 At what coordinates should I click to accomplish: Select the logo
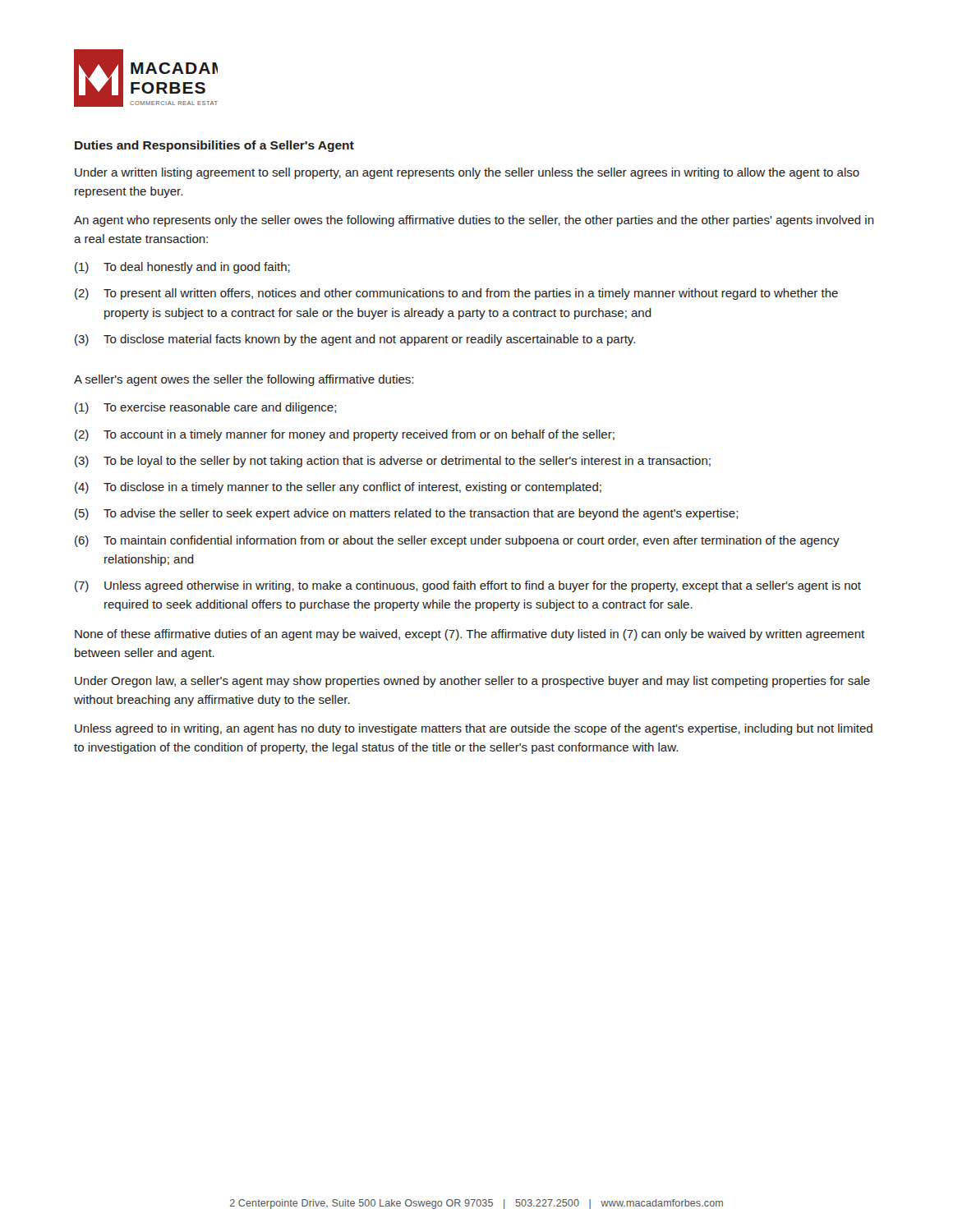476,82
